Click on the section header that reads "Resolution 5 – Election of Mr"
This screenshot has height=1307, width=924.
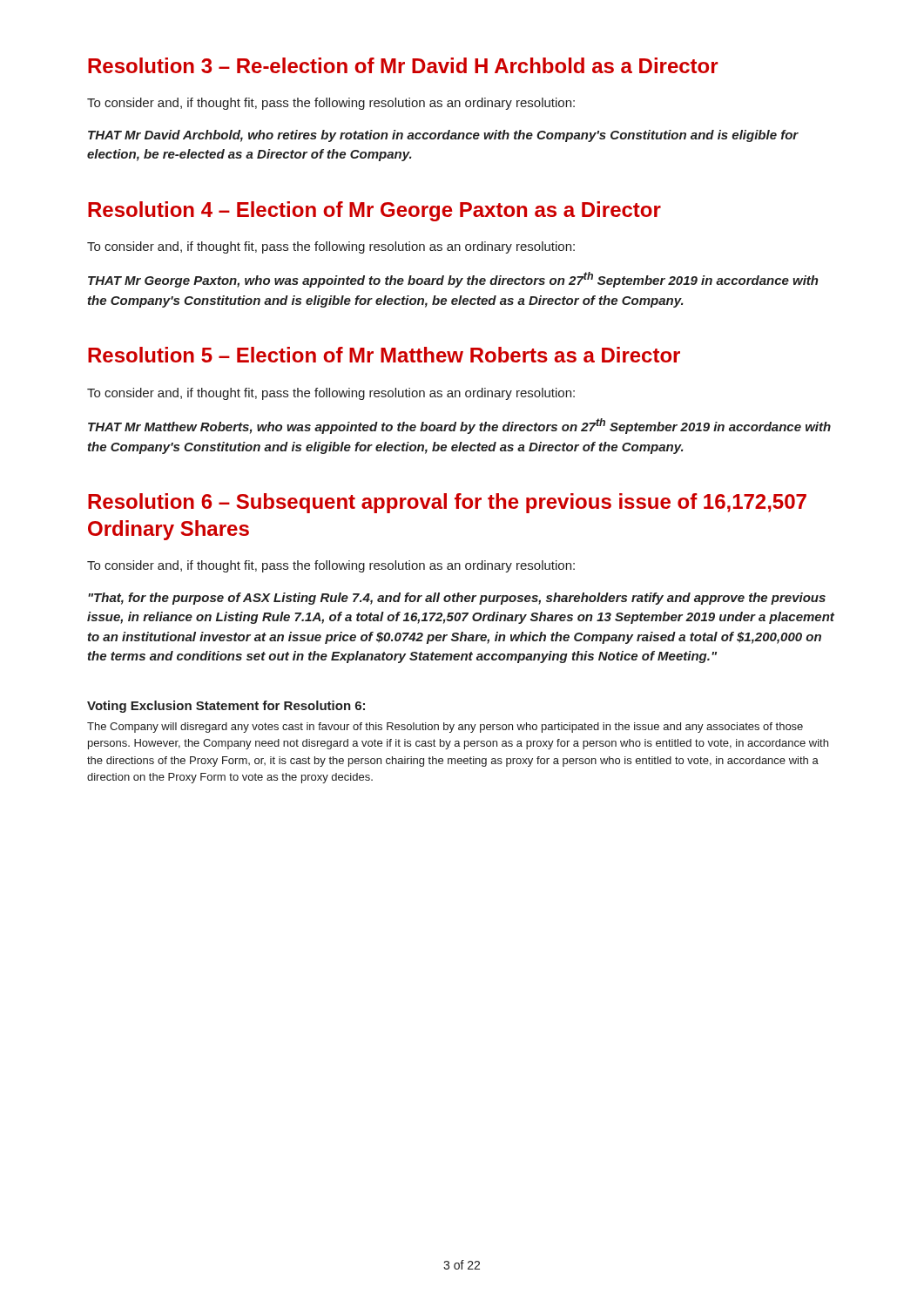[384, 355]
